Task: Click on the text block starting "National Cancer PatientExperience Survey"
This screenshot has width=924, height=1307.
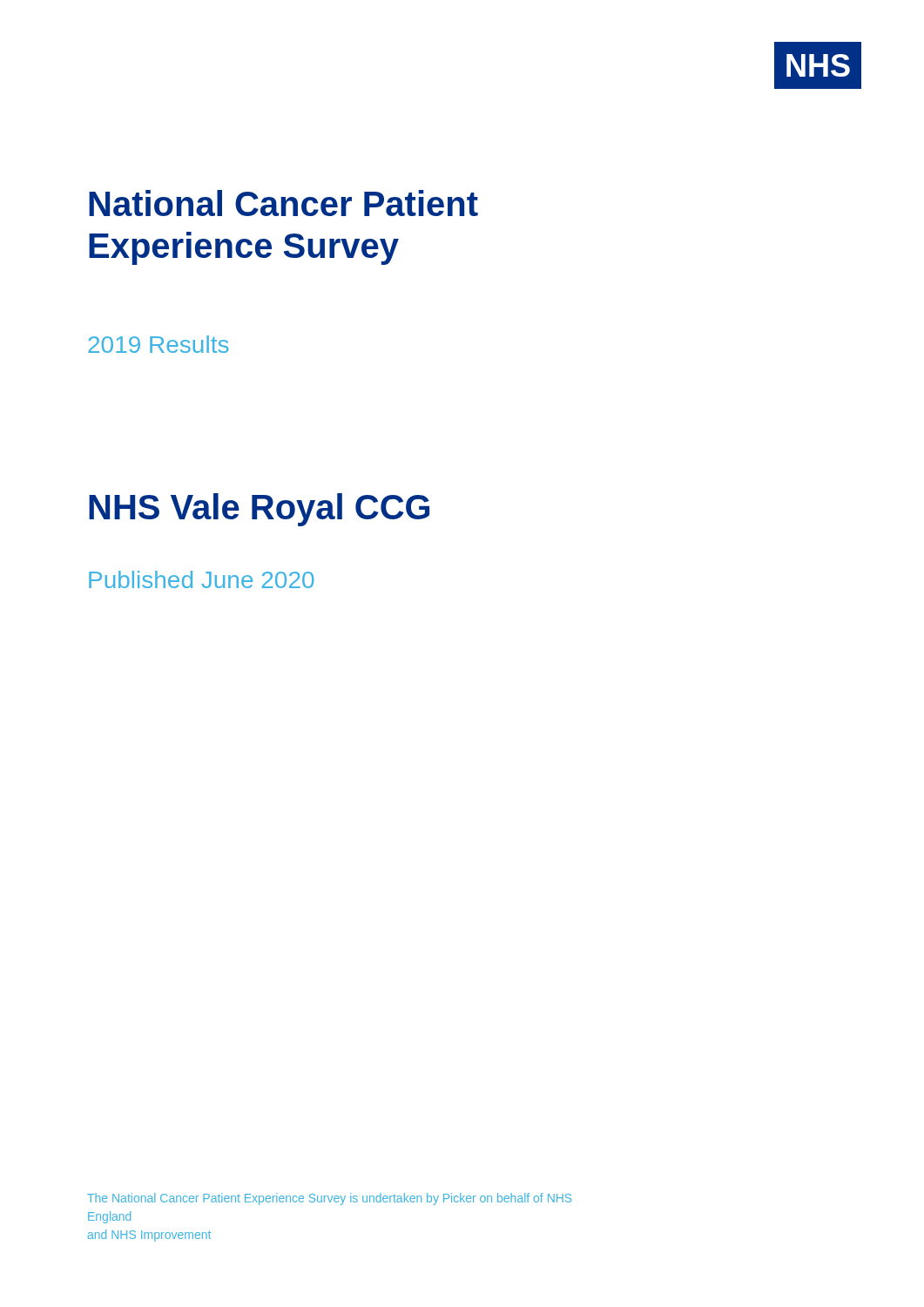Action: tap(305, 225)
